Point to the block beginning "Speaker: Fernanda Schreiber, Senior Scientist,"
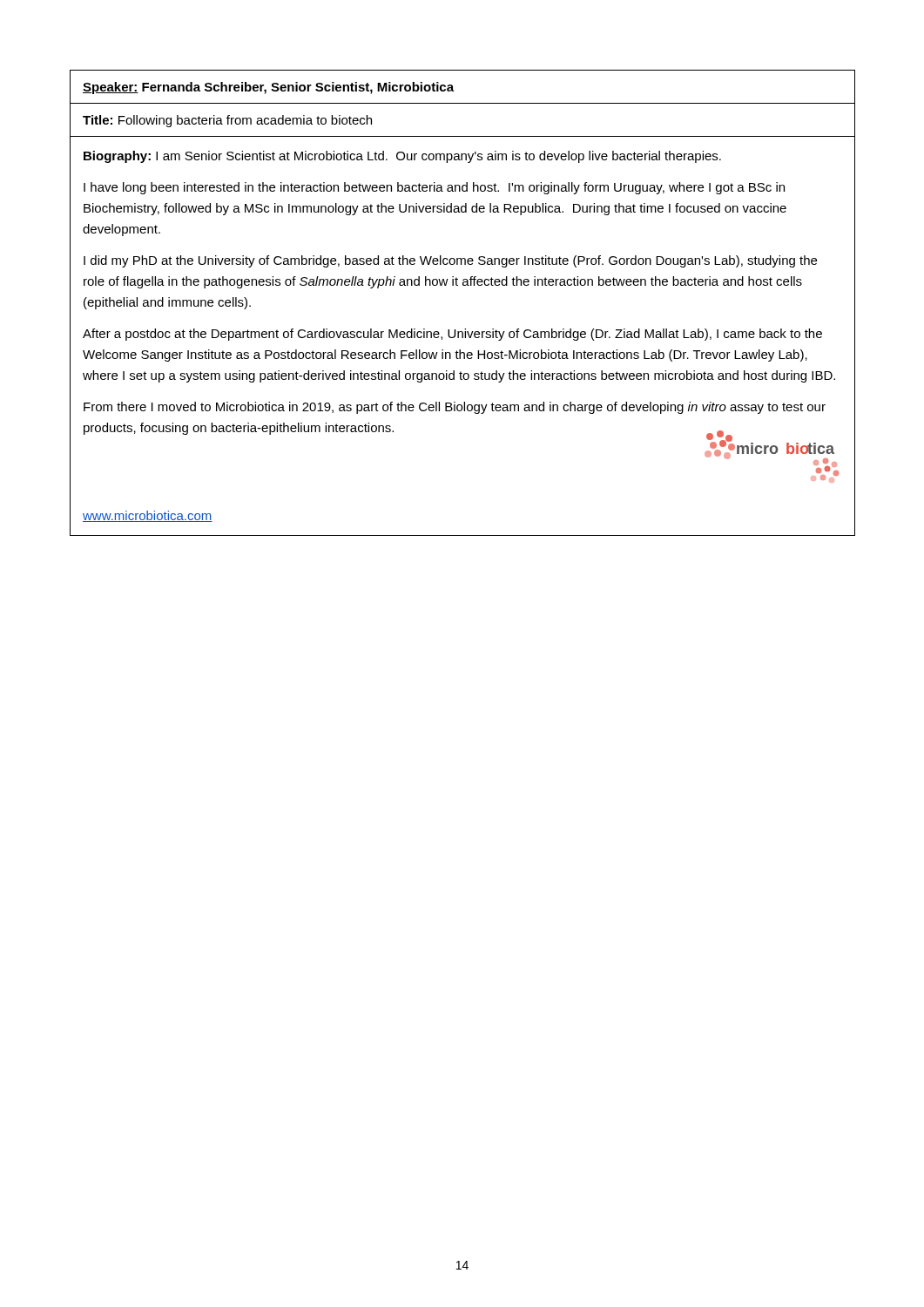This screenshot has height=1307, width=924. coord(268,87)
